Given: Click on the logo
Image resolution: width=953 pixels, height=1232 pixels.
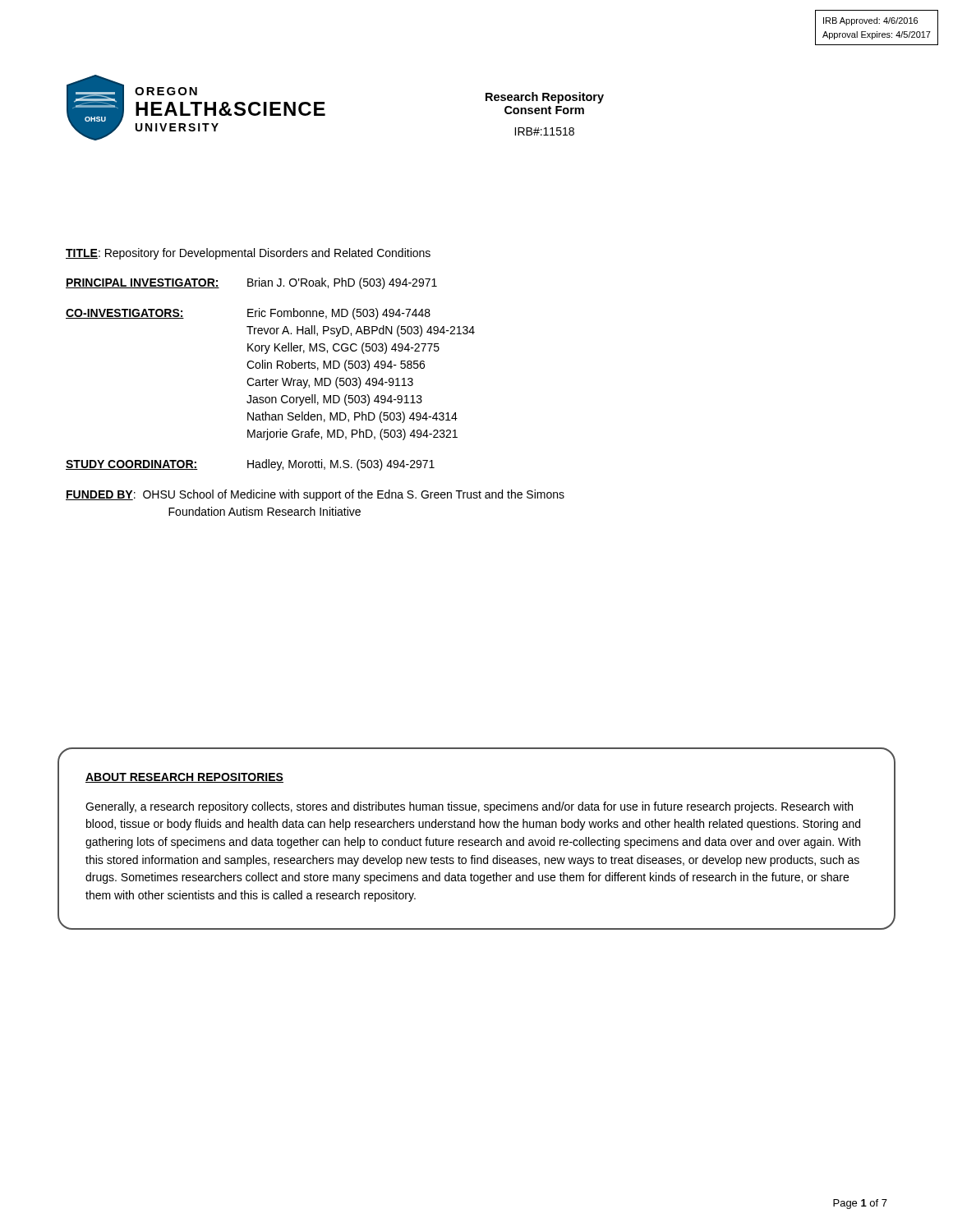Looking at the screenshot, I should pyautogui.click(x=196, y=109).
